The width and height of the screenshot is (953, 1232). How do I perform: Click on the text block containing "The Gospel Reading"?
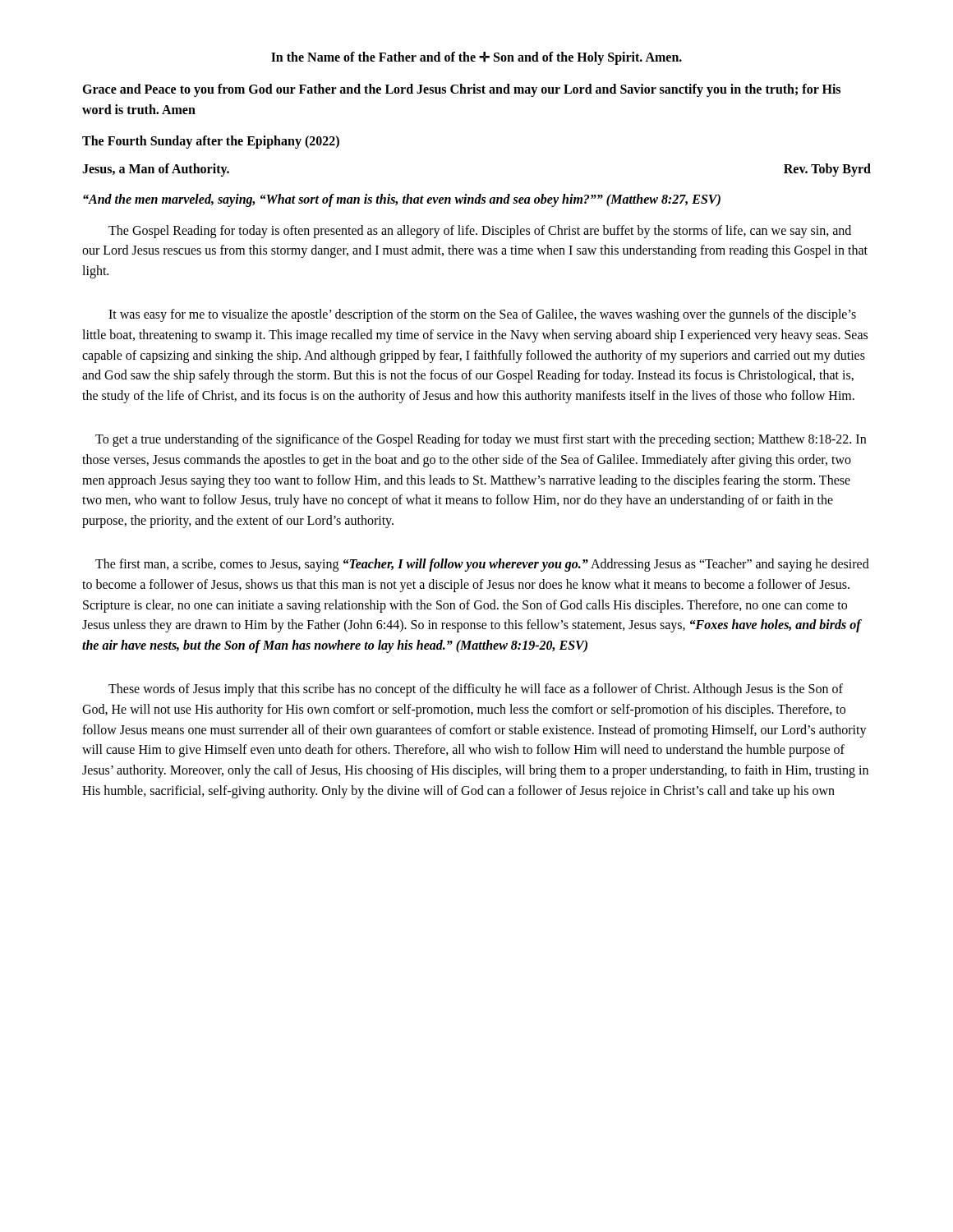pyautogui.click(x=475, y=250)
